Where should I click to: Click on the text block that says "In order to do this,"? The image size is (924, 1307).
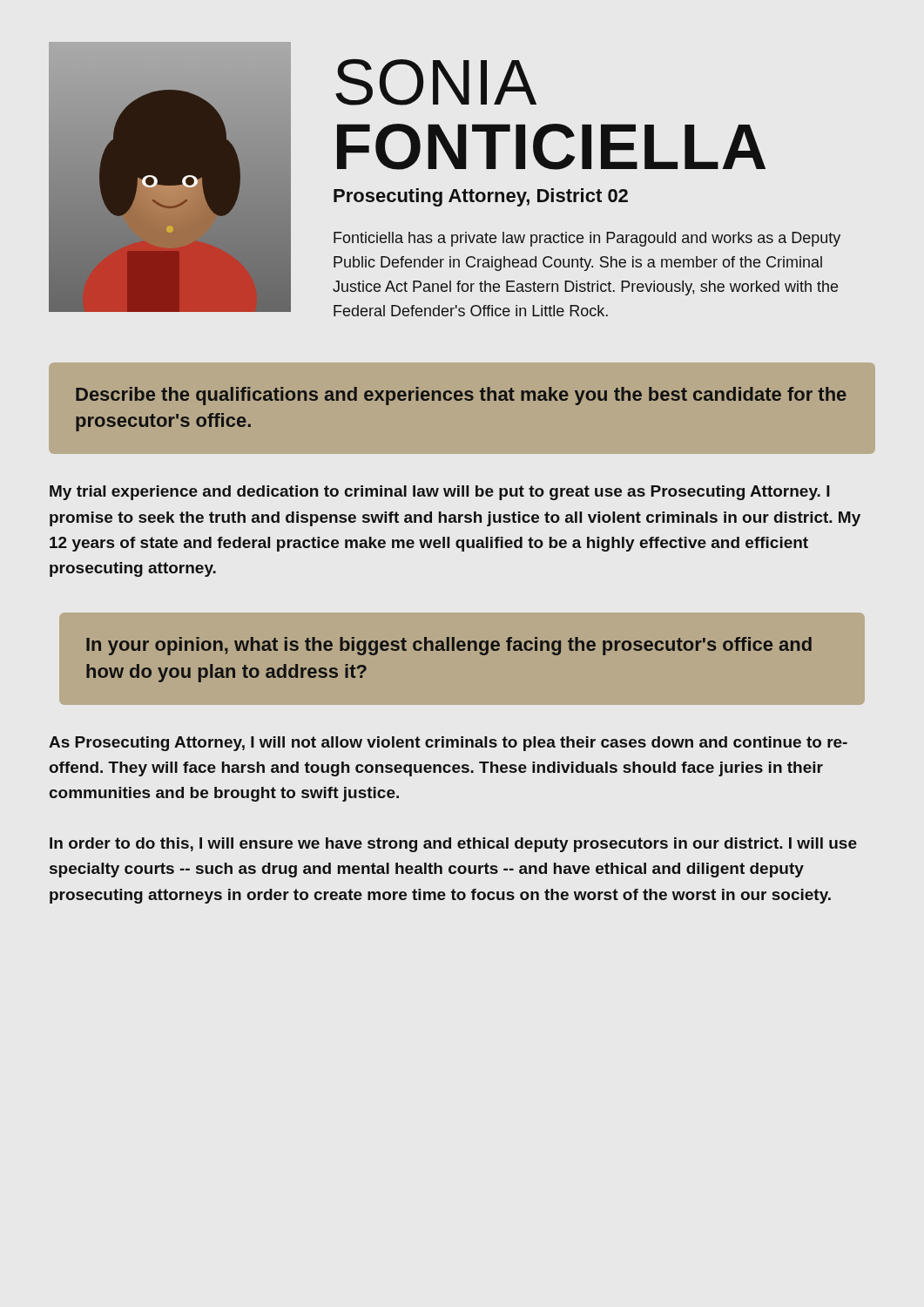click(x=453, y=869)
